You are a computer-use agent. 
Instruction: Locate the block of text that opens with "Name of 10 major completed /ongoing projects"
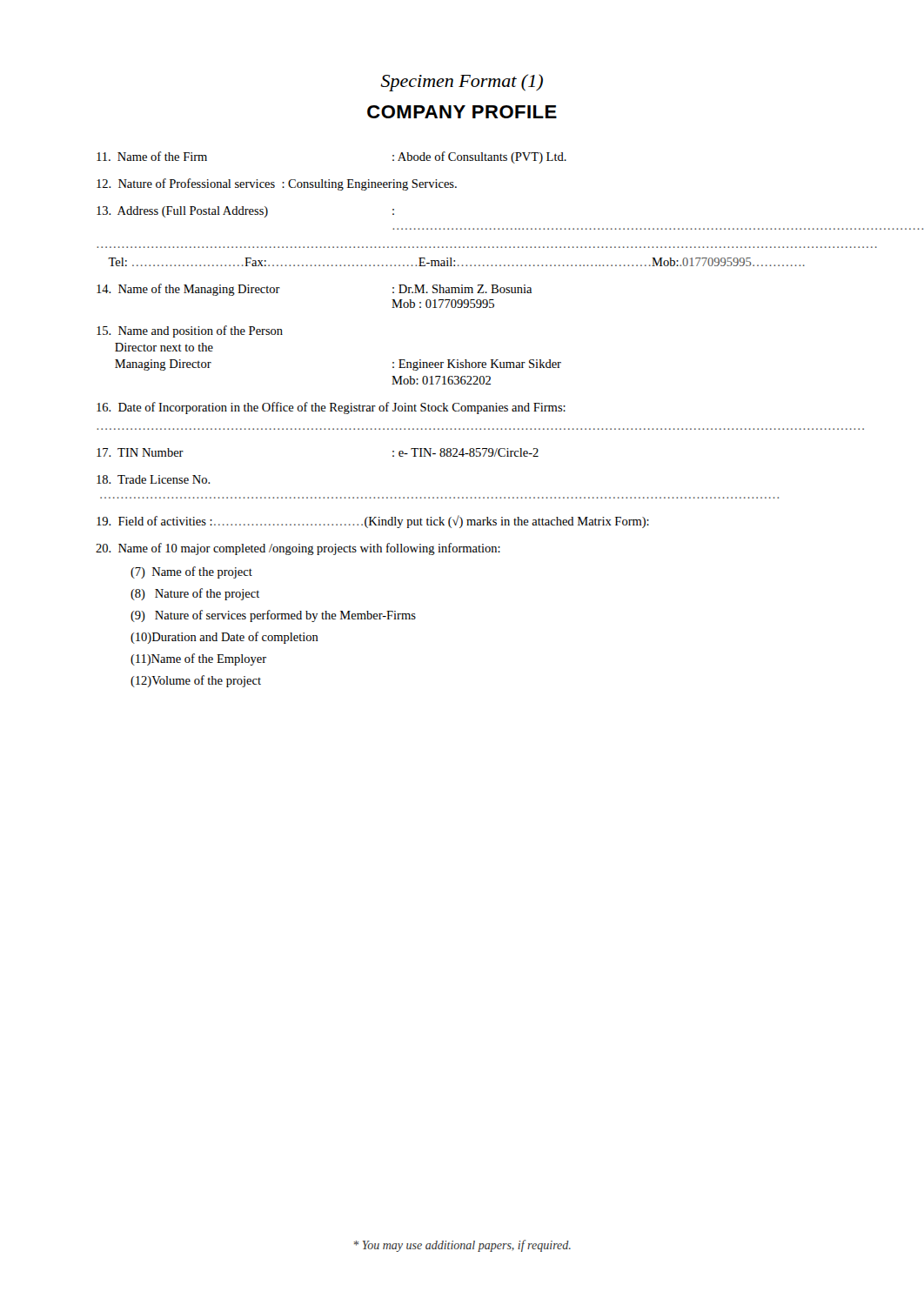(x=298, y=548)
